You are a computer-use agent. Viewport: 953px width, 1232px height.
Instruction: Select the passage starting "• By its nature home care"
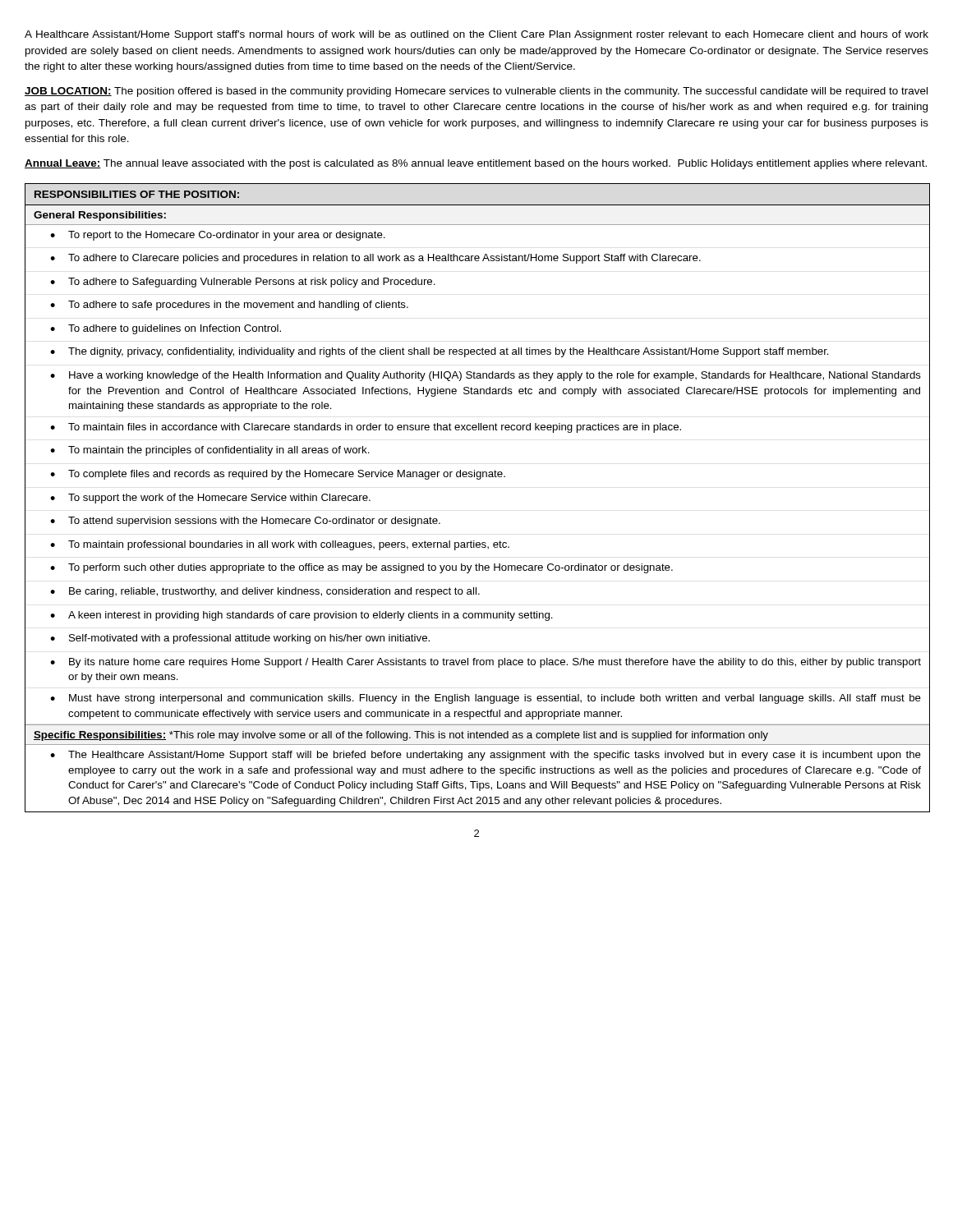pyautogui.click(x=486, y=670)
